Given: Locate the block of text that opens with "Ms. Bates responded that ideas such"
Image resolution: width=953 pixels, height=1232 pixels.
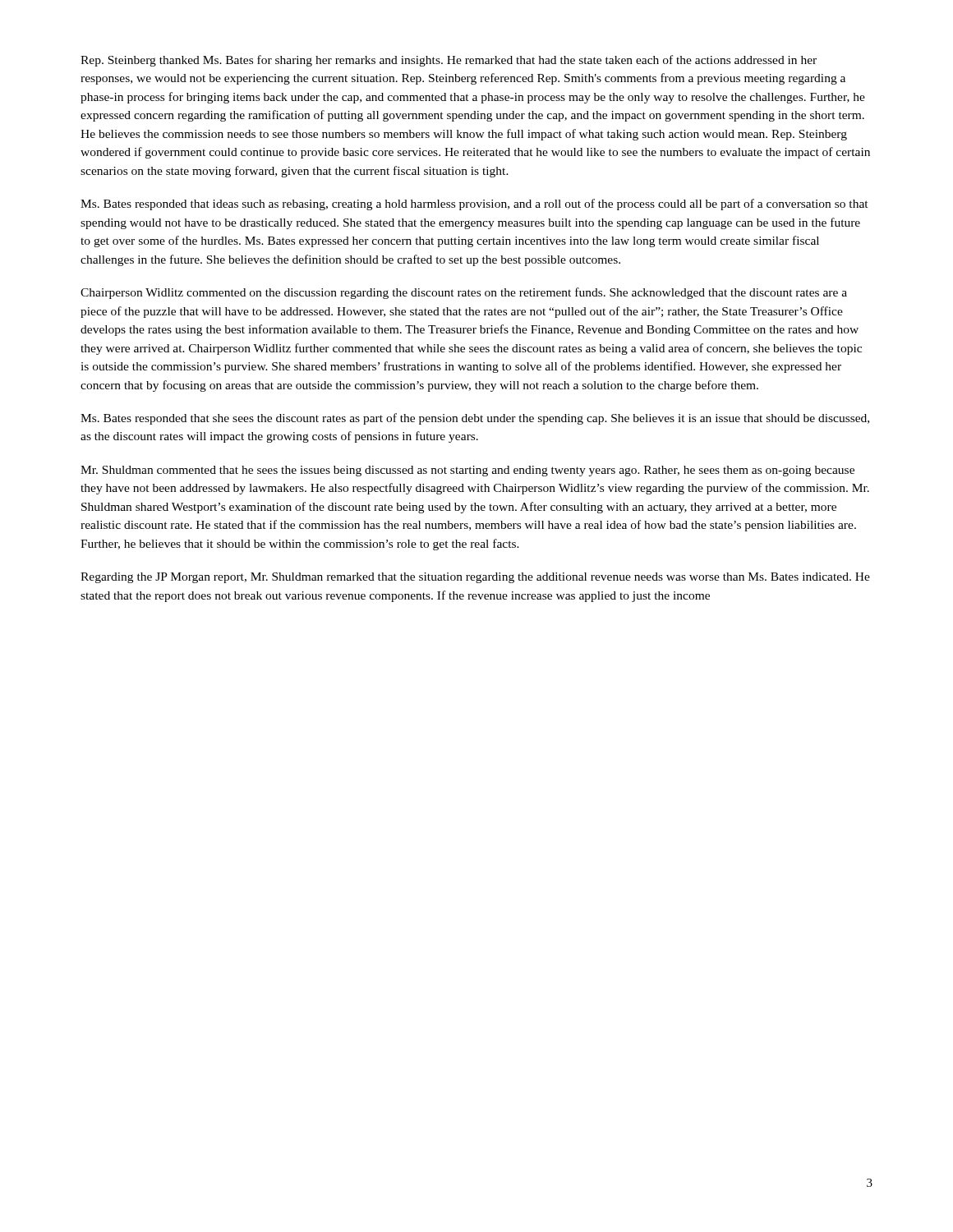Looking at the screenshot, I should tap(474, 231).
